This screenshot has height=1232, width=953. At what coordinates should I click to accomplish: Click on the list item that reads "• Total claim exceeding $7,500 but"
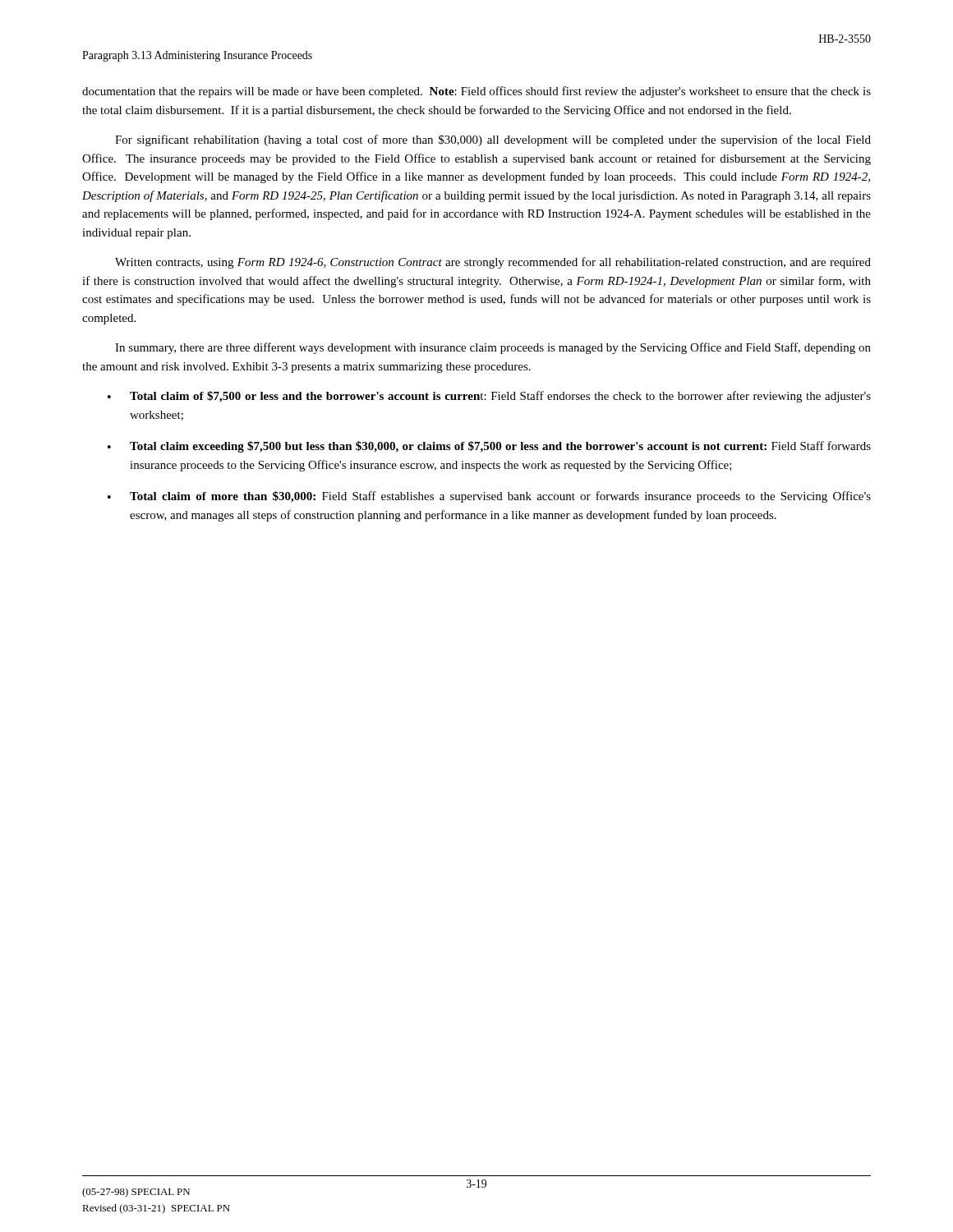[x=489, y=455]
